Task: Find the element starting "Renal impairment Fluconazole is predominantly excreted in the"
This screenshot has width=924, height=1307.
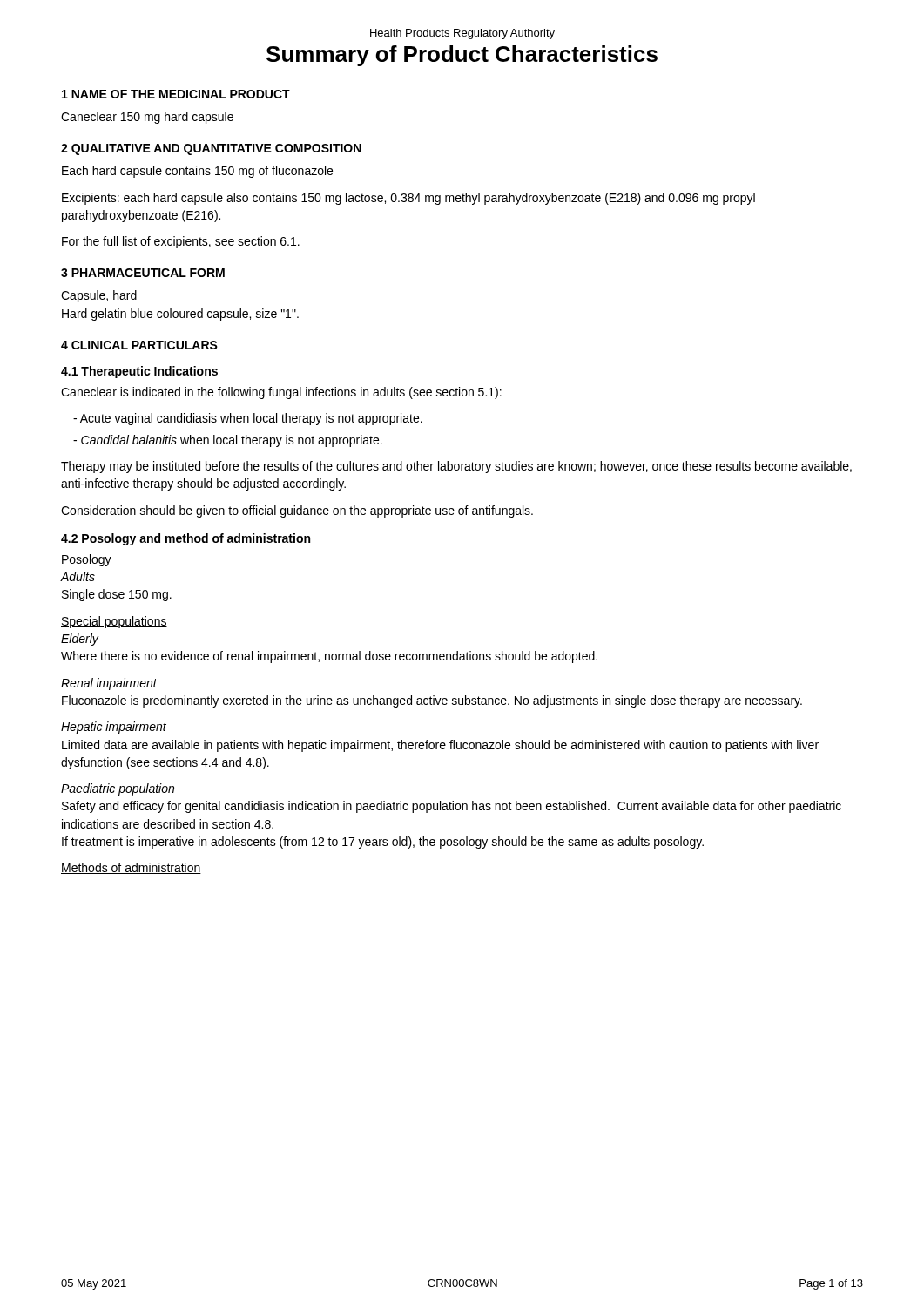Action: click(x=432, y=692)
